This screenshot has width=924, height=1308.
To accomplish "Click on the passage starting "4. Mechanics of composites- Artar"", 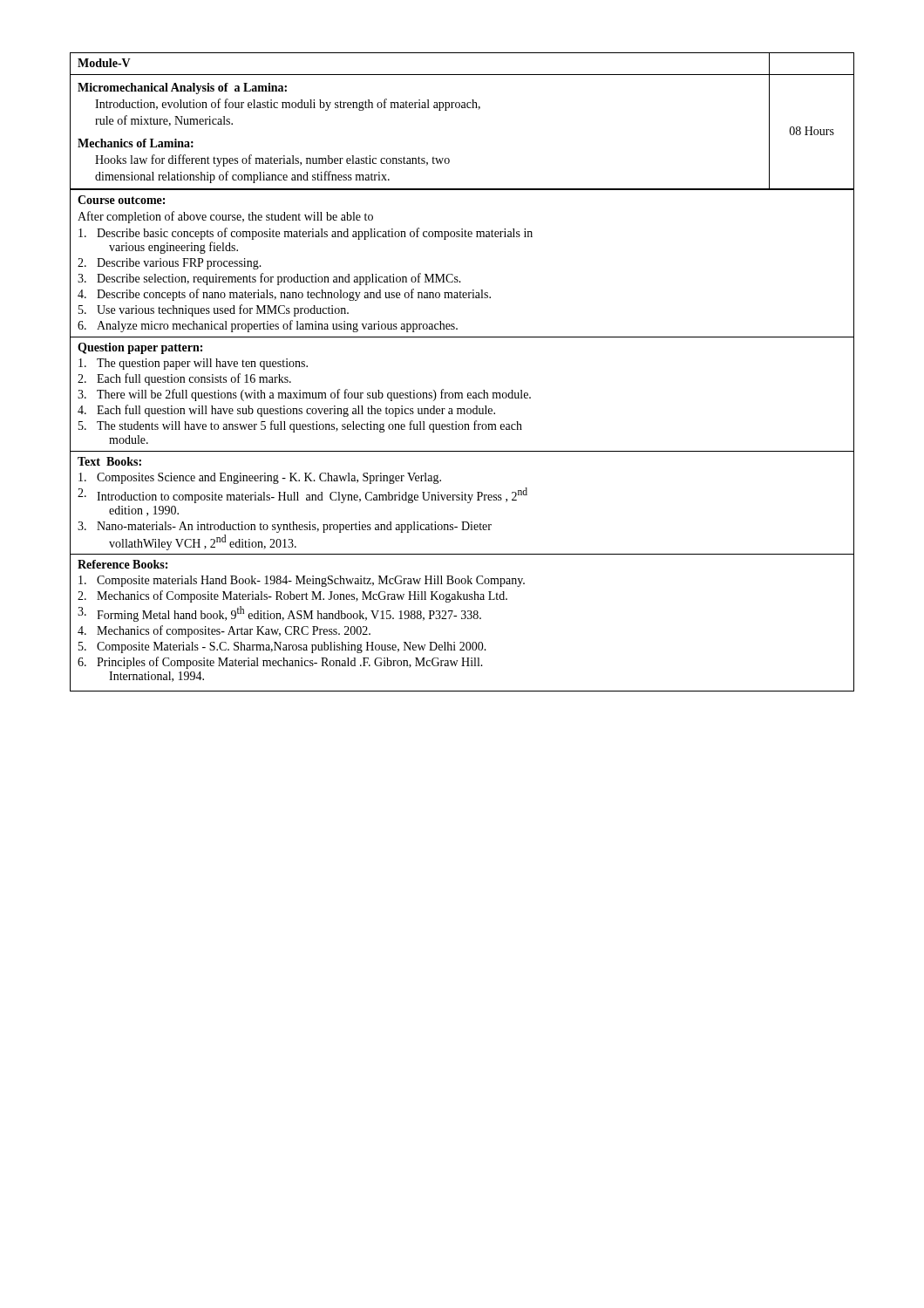I will [x=462, y=631].
